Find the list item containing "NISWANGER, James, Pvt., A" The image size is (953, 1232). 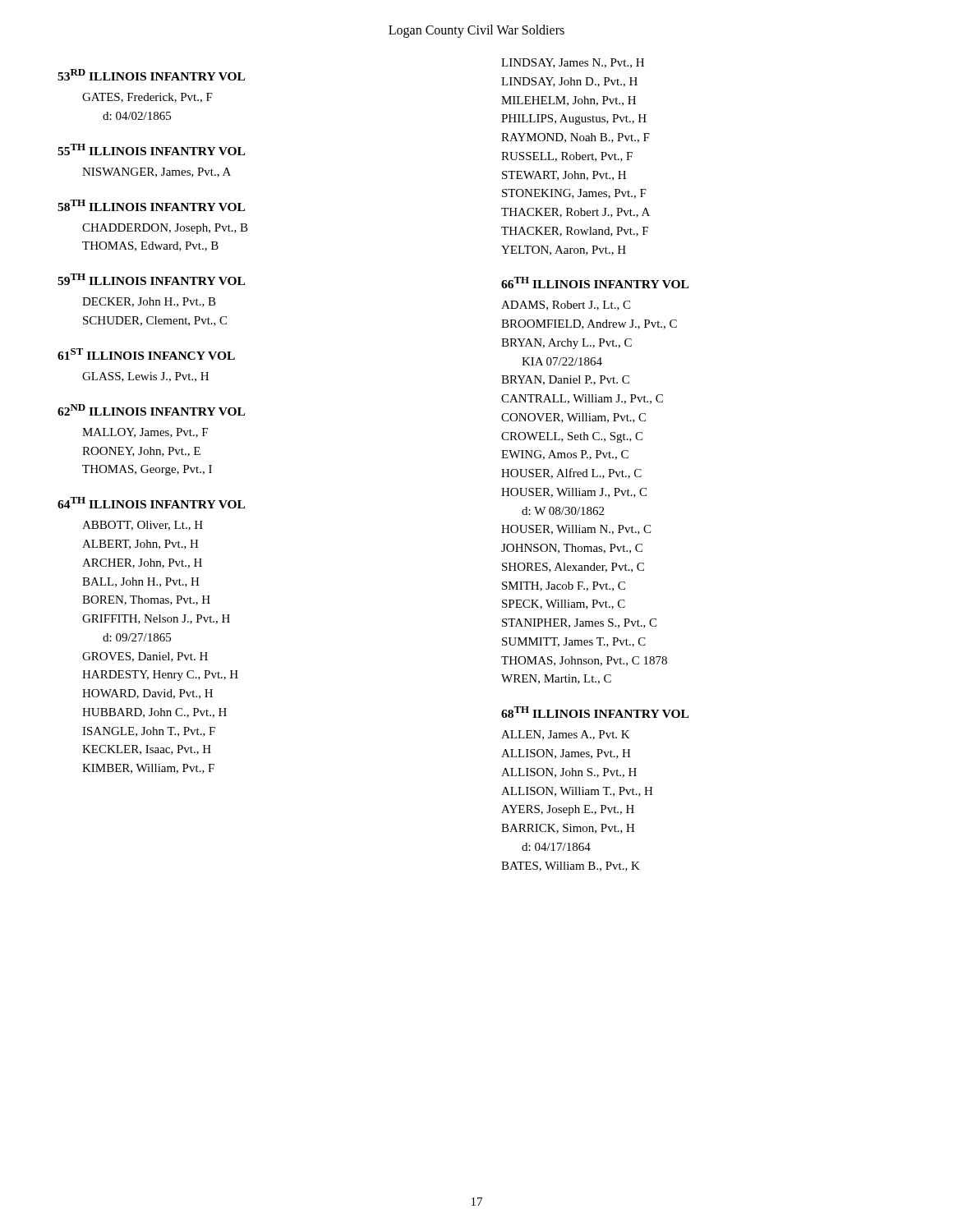pos(157,171)
